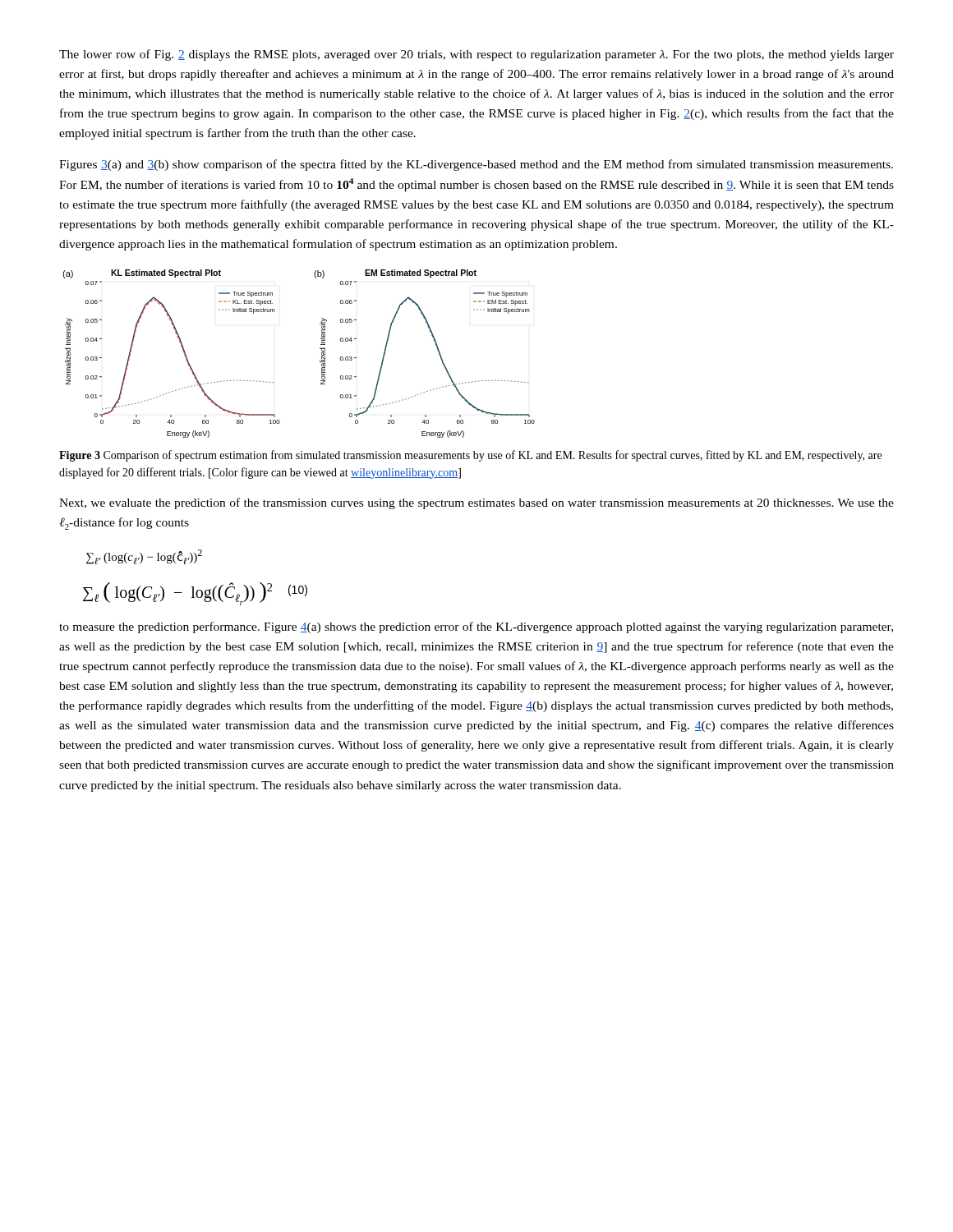Screen dimensions: 1232x953
Task: Locate the text block containing "Figures 3(a) and 3(b) show"
Action: (476, 204)
